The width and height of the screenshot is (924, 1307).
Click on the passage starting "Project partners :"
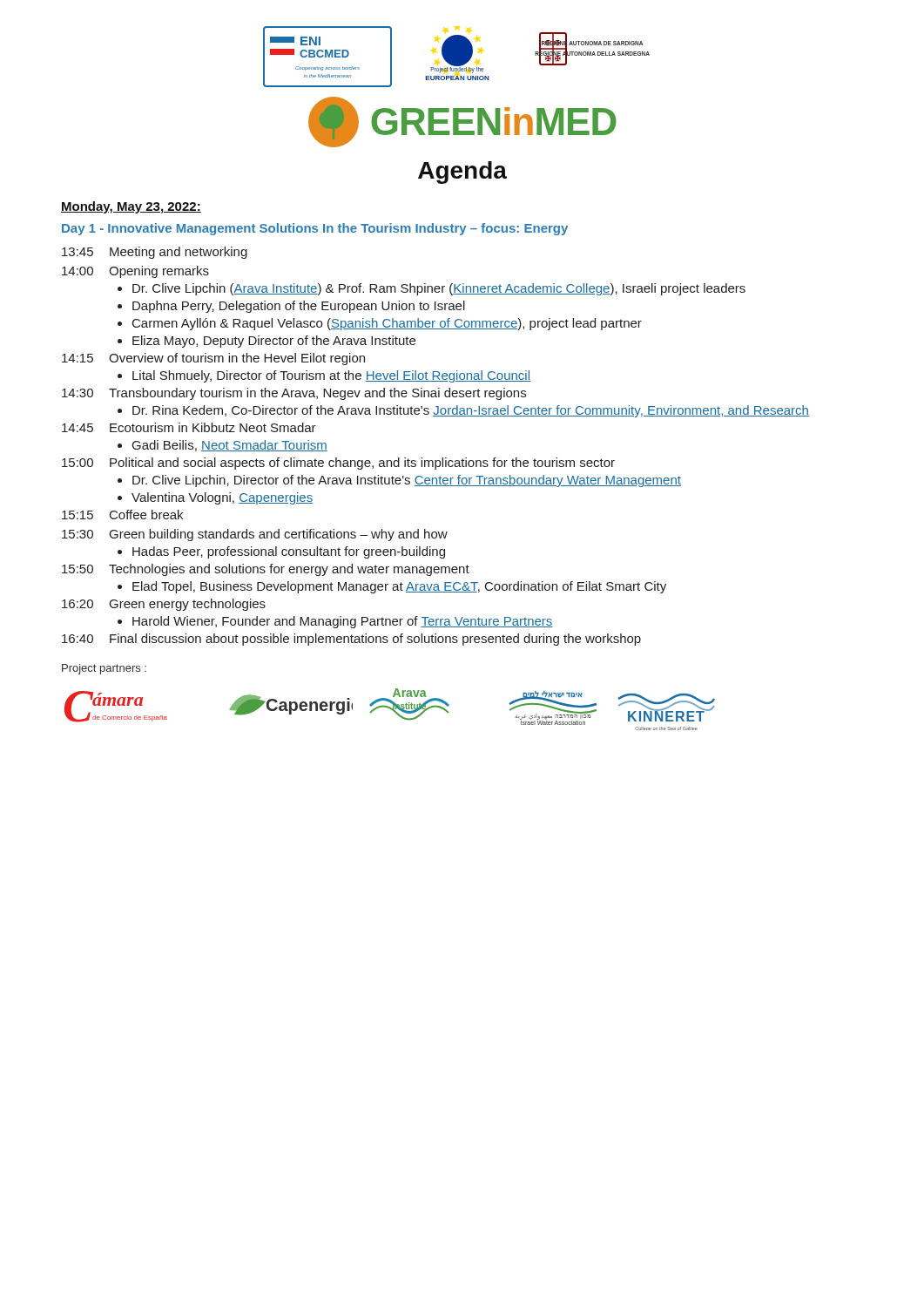(104, 668)
